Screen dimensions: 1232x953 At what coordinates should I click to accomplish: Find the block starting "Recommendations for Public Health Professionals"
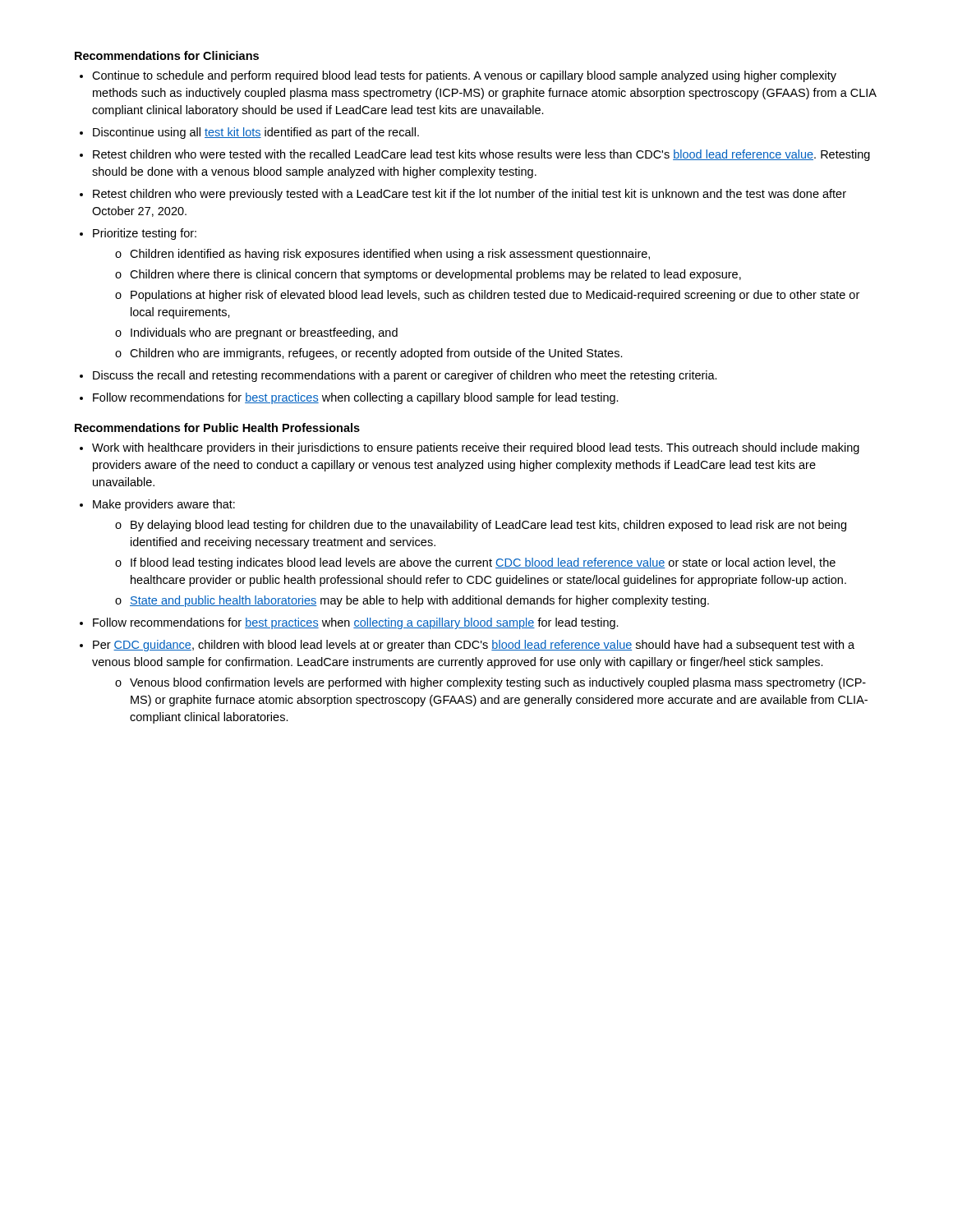pyautogui.click(x=217, y=428)
